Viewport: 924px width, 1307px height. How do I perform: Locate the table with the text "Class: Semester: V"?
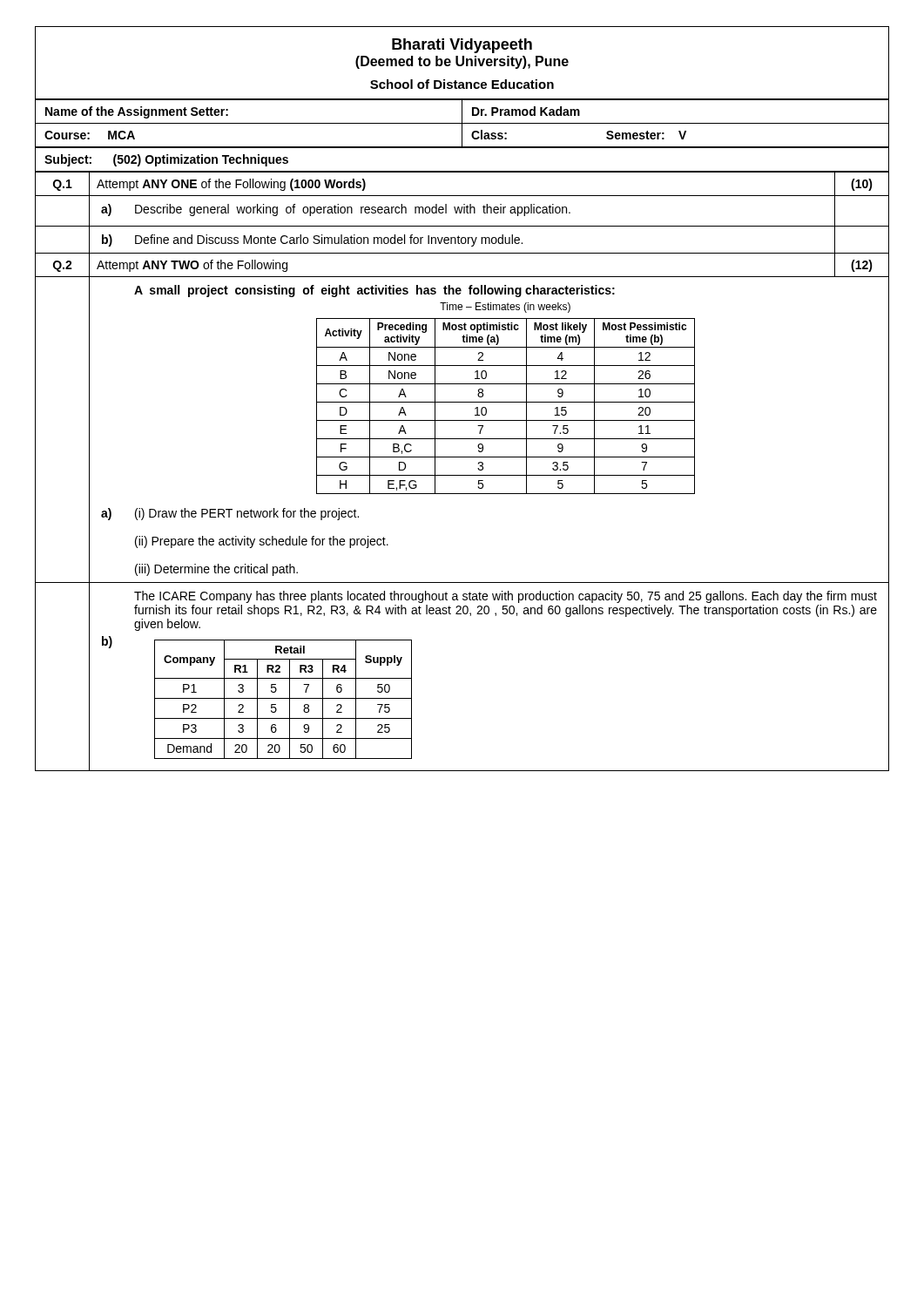point(462,123)
